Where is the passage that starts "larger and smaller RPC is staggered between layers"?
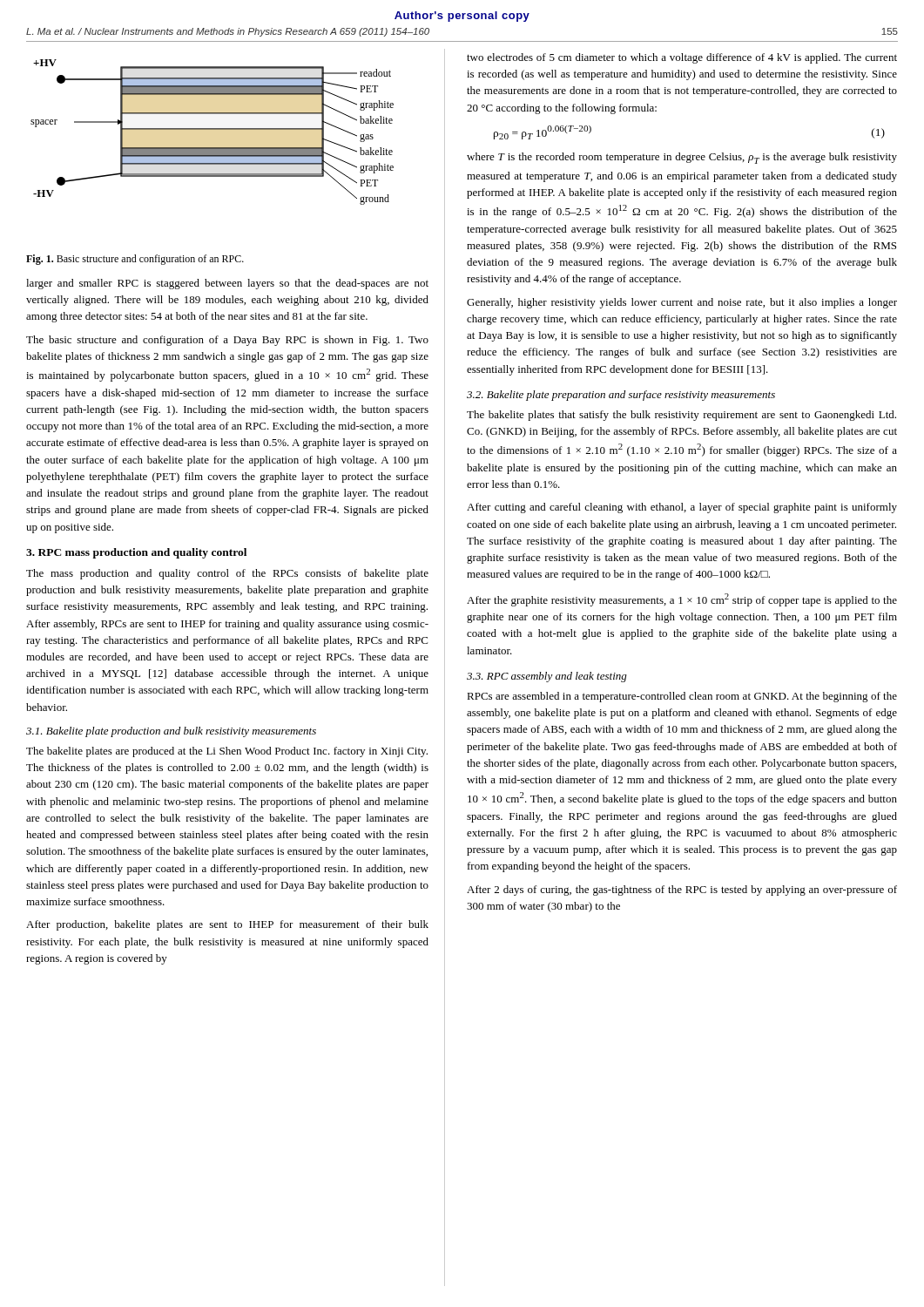 click(227, 299)
